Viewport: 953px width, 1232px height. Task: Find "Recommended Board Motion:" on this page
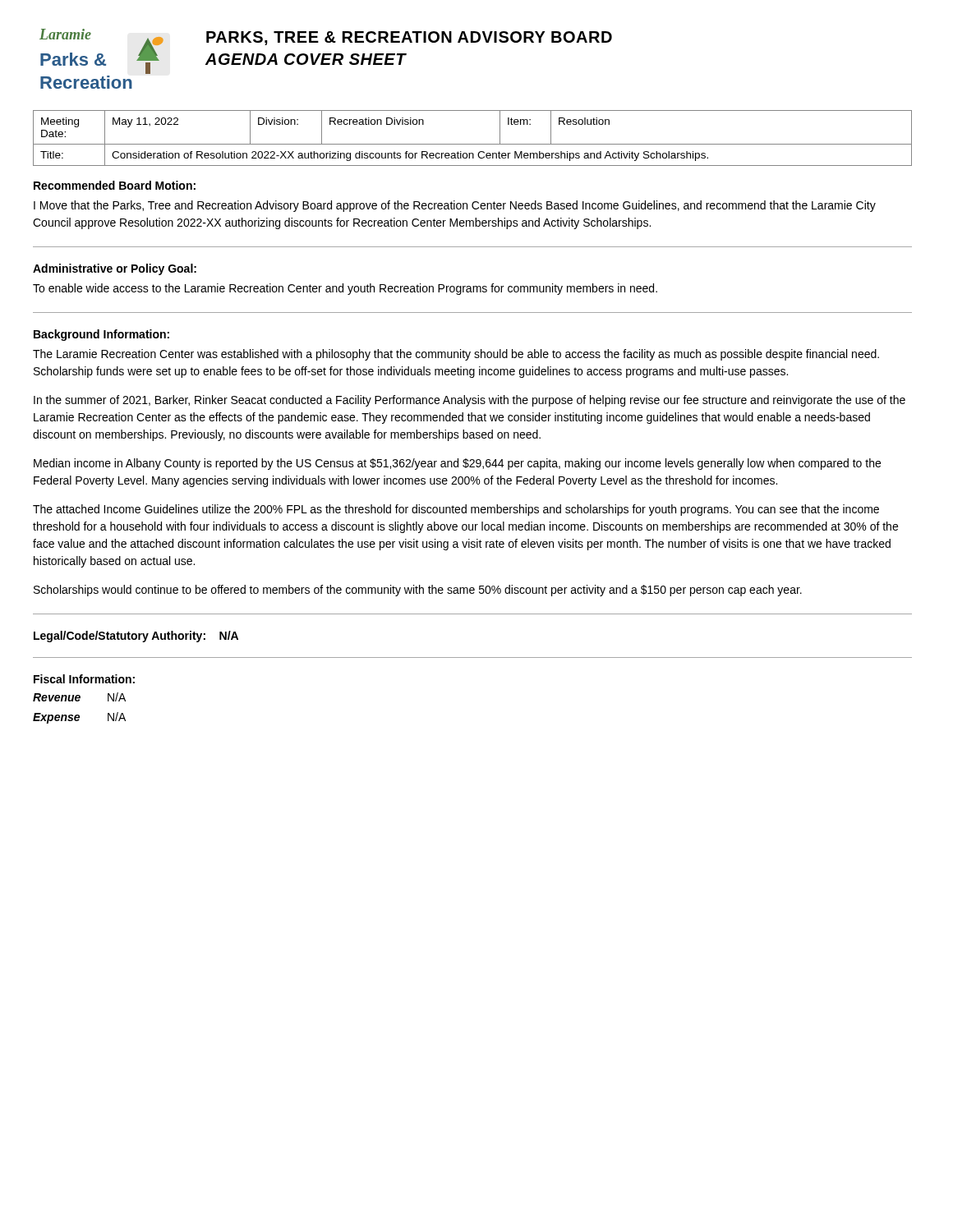coord(115,185)
